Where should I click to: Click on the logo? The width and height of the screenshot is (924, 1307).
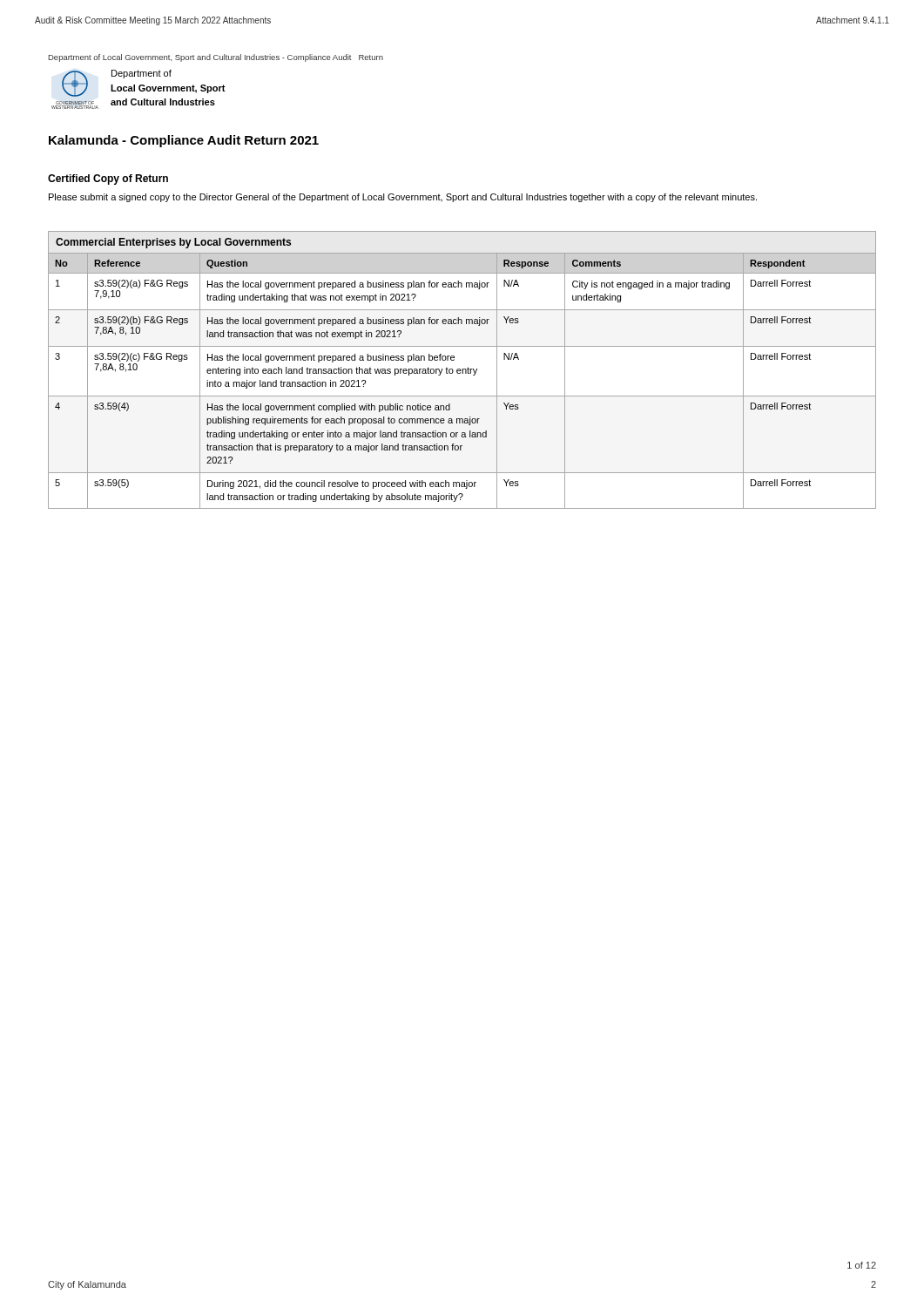[136, 88]
